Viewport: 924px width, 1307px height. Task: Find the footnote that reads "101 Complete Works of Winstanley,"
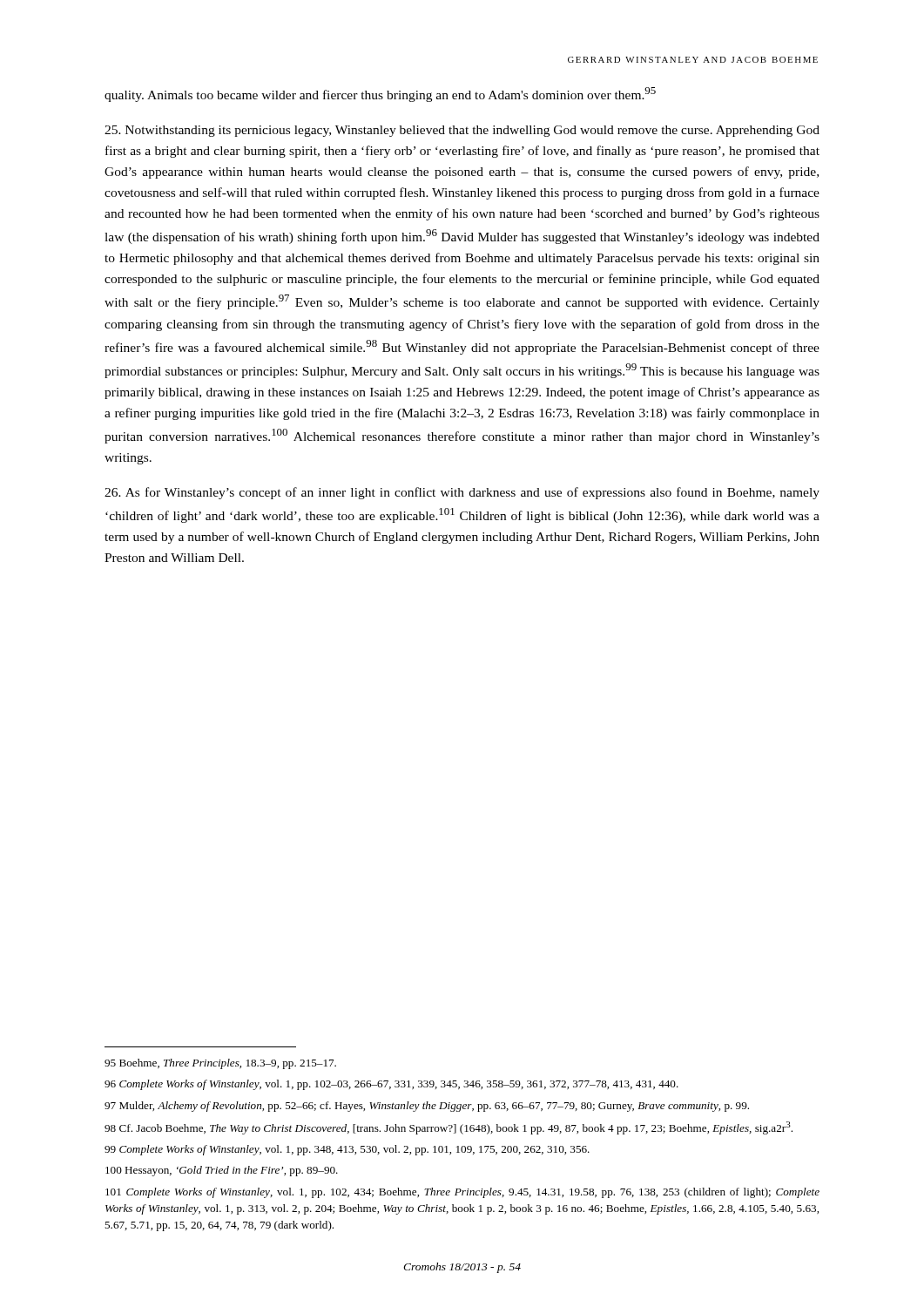click(x=462, y=1208)
